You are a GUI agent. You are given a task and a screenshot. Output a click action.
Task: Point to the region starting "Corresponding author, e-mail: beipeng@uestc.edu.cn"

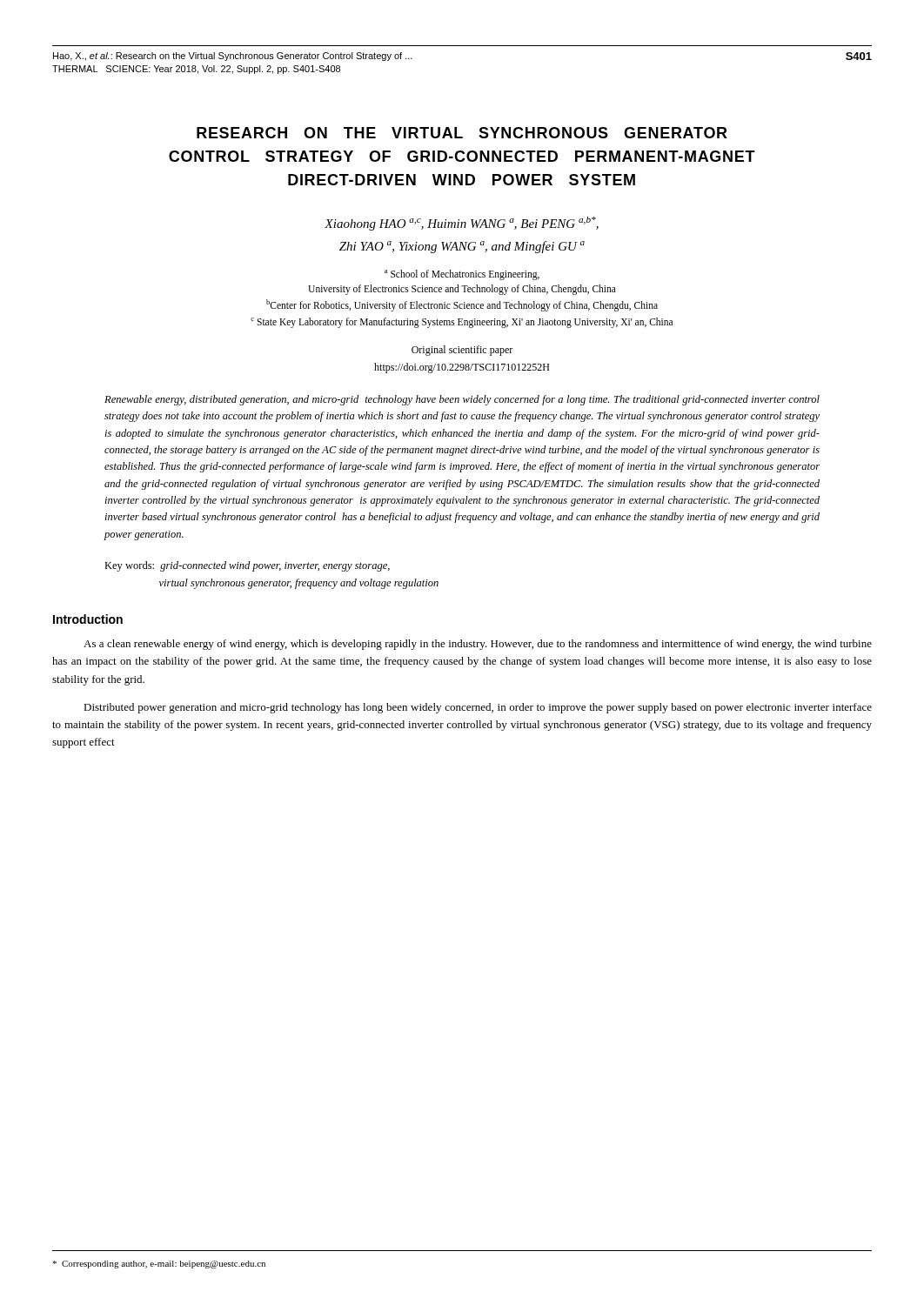(x=159, y=1263)
